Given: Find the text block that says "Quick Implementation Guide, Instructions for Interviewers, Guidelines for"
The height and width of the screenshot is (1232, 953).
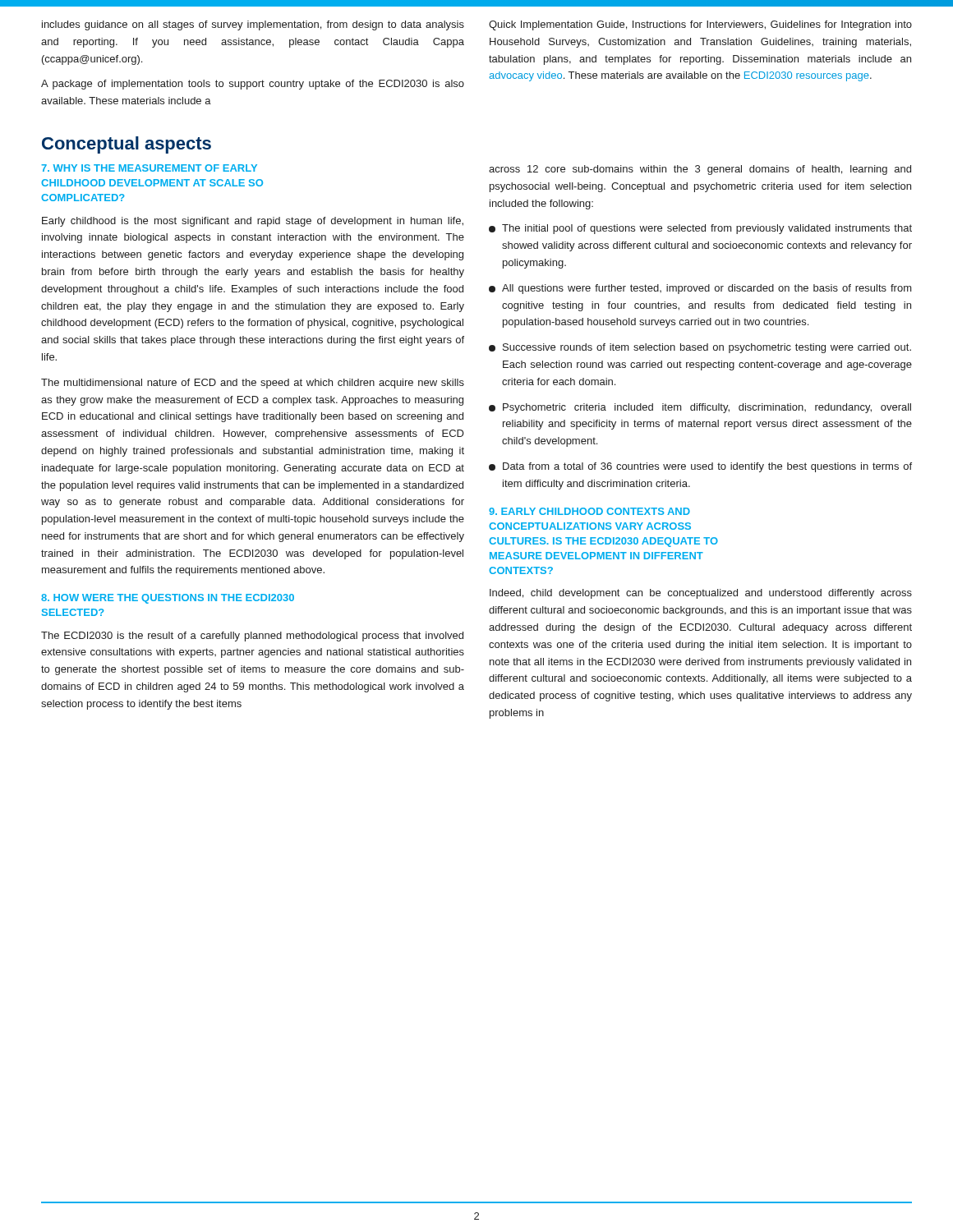Looking at the screenshot, I should click(x=700, y=51).
